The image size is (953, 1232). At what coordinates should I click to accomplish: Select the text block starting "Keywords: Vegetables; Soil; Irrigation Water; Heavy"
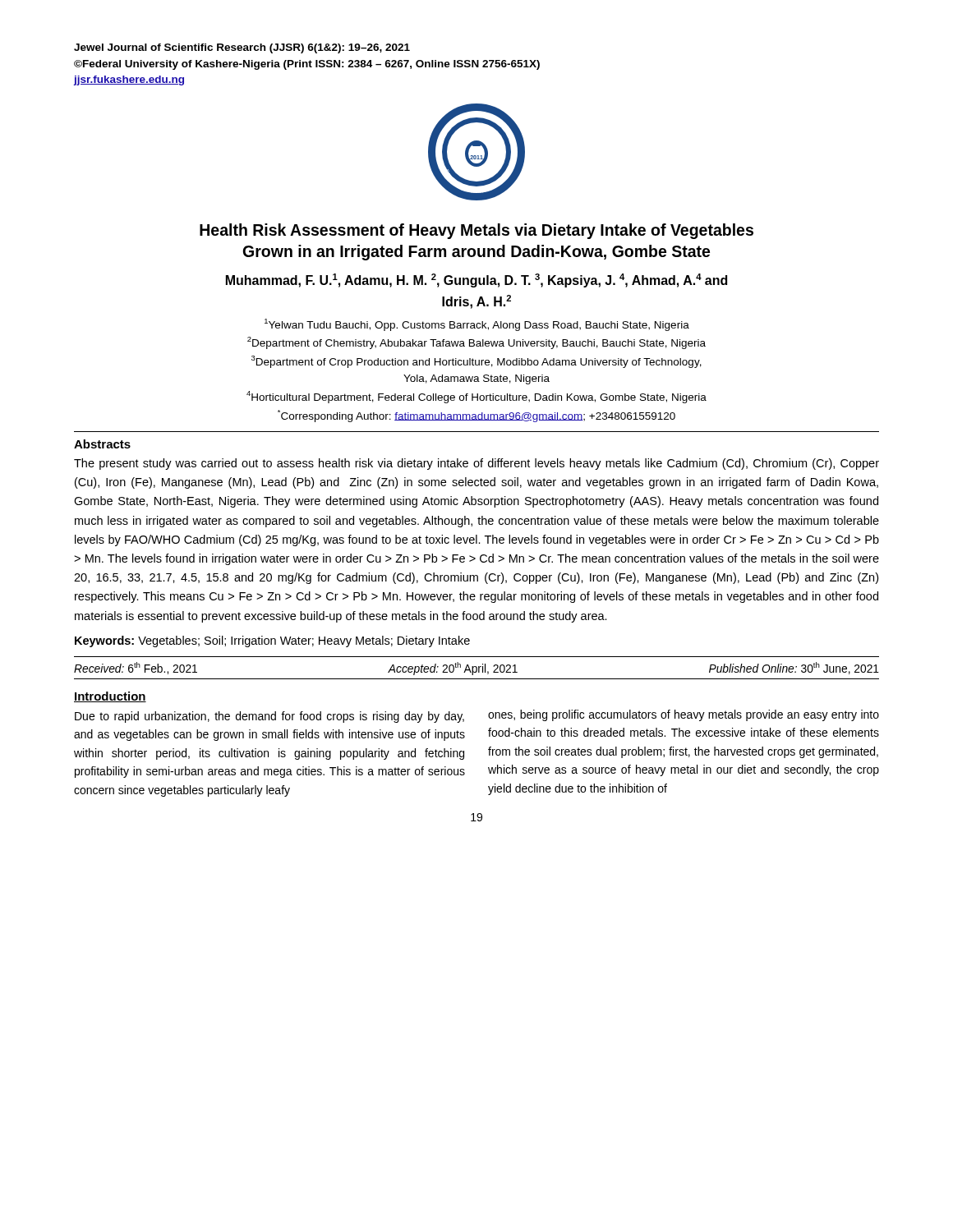click(x=272, y=640)
